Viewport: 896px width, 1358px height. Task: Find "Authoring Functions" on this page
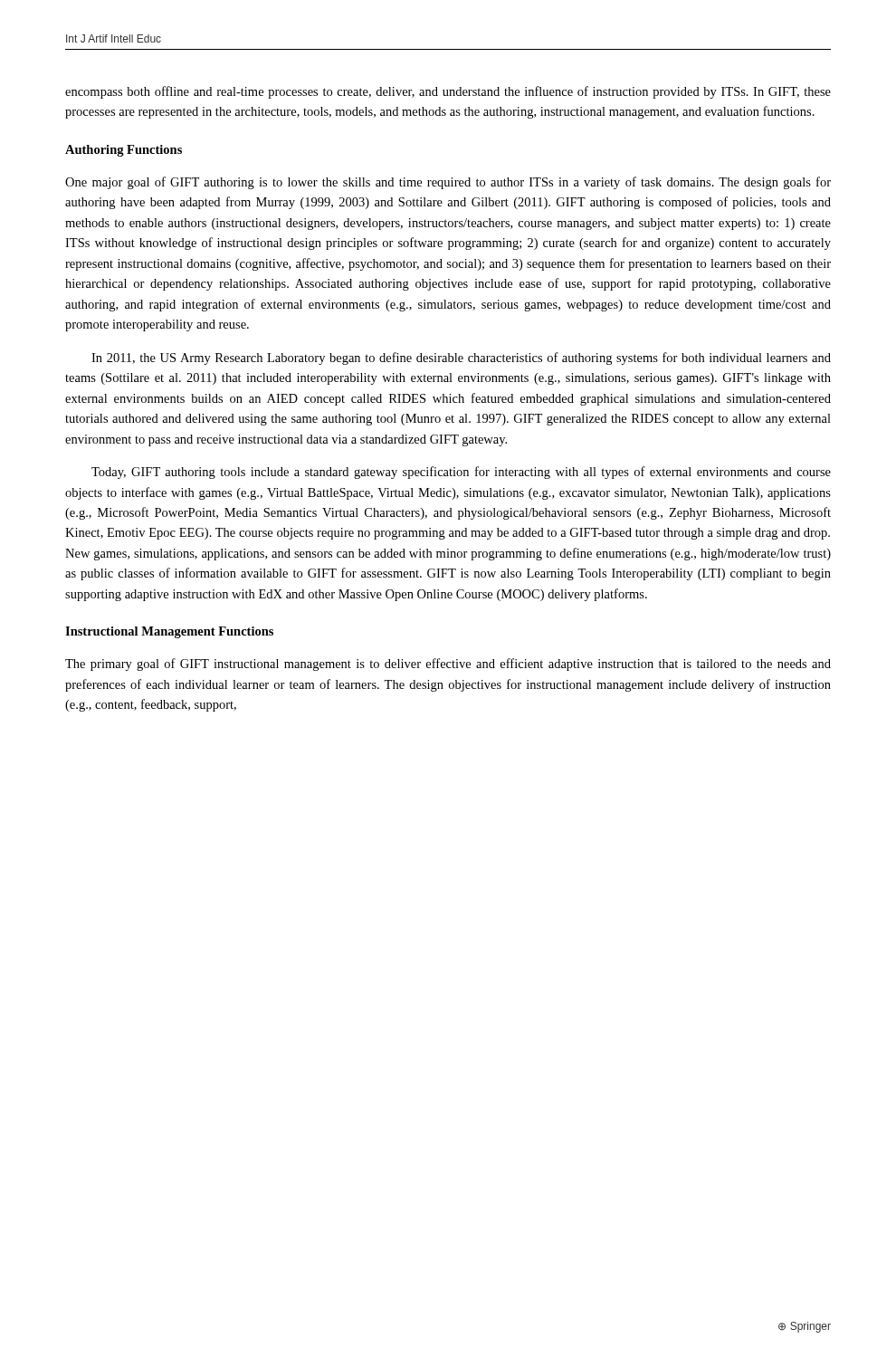pos(124,149)
